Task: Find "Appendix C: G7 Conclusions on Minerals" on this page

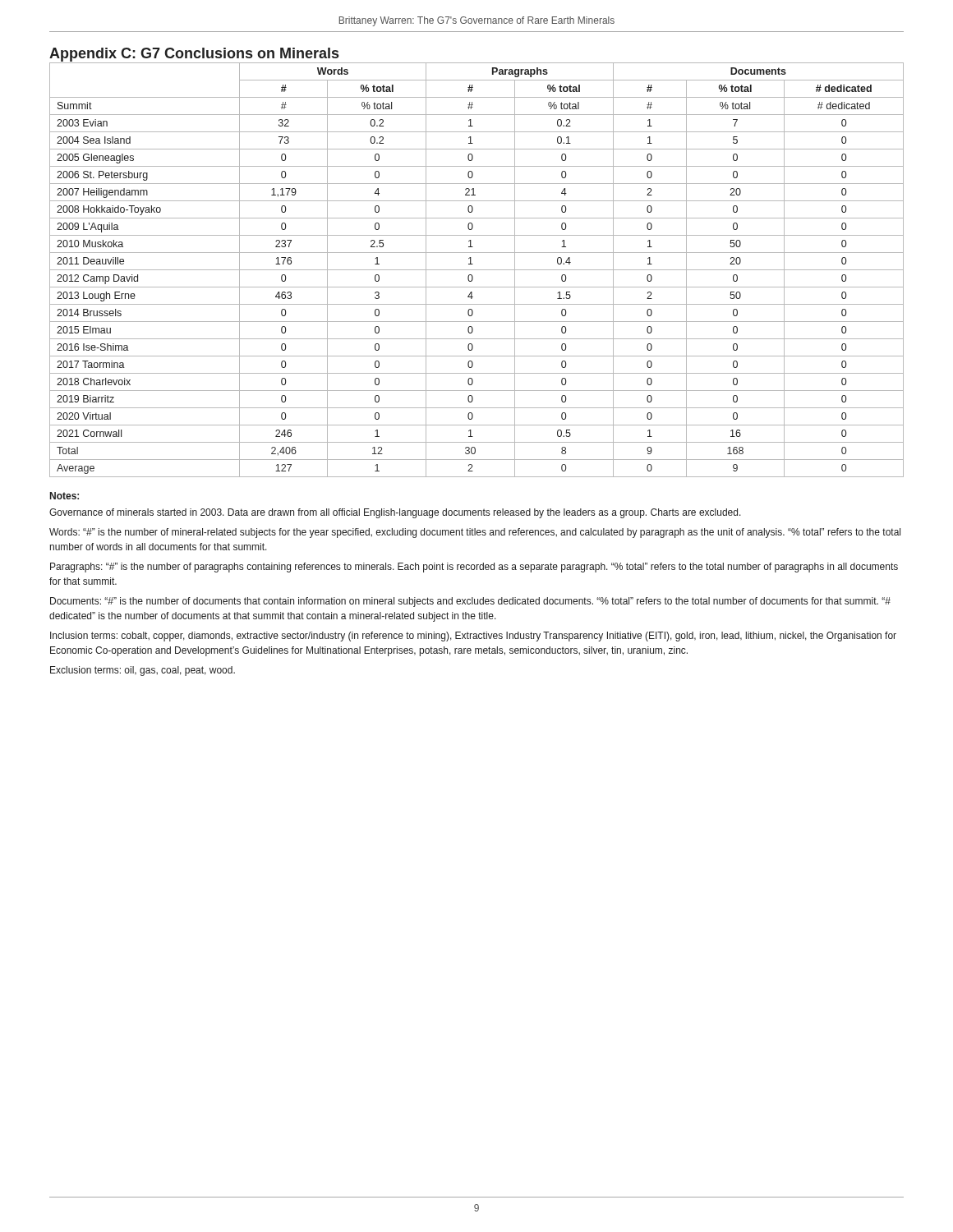Action: [194, 53]
